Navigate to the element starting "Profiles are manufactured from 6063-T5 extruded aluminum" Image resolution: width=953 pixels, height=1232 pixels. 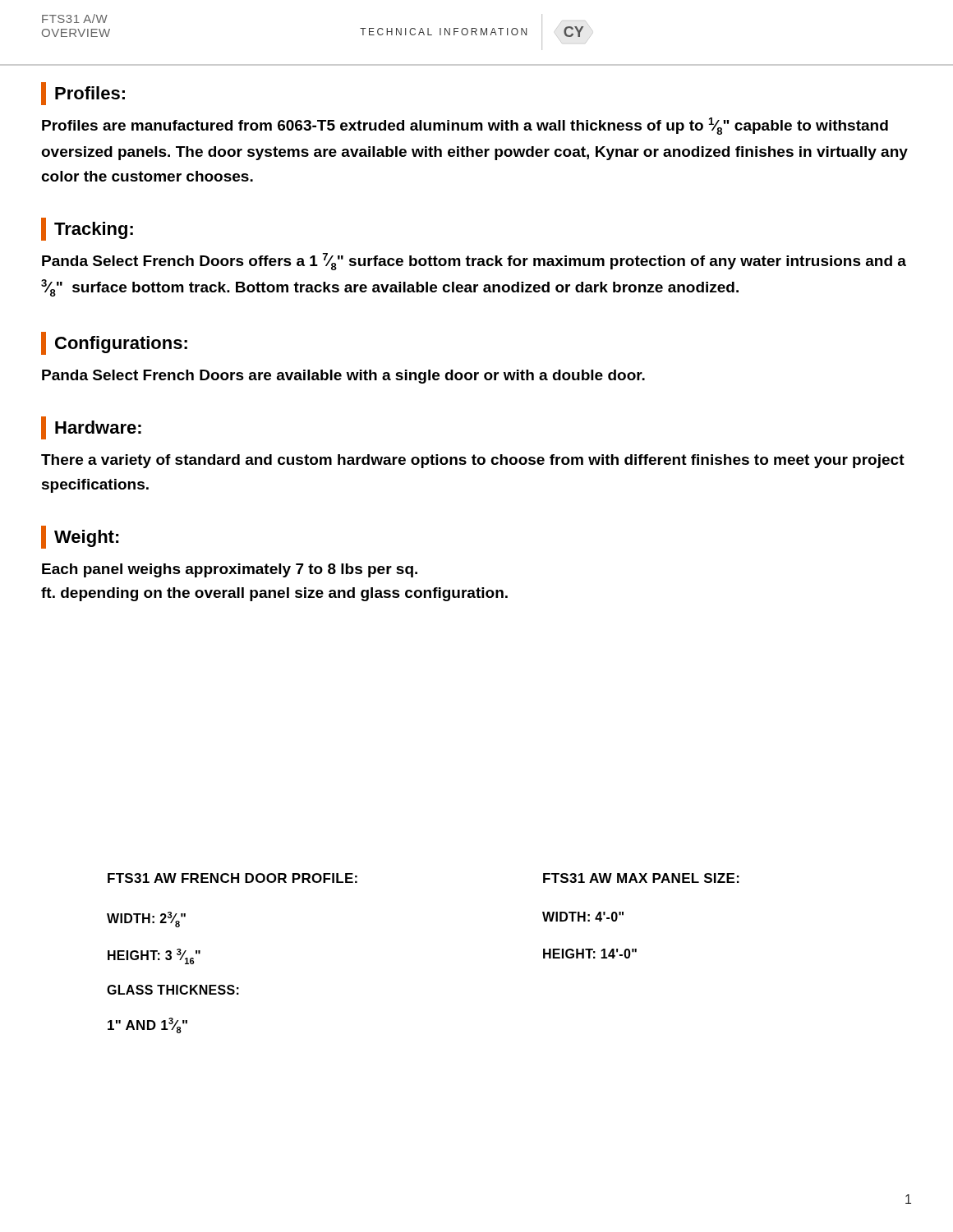(x=474, y=150)
